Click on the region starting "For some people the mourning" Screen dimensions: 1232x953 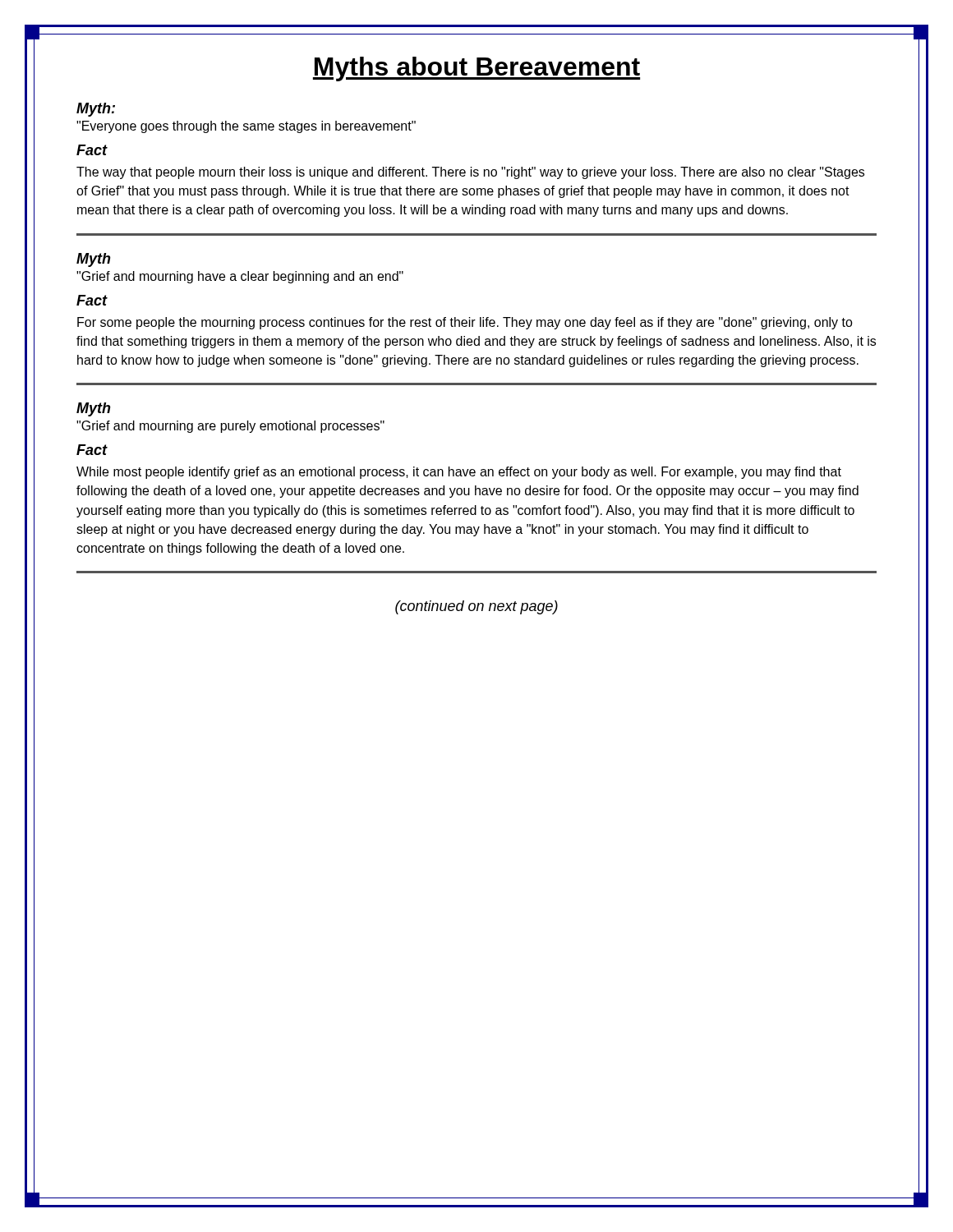476,341
